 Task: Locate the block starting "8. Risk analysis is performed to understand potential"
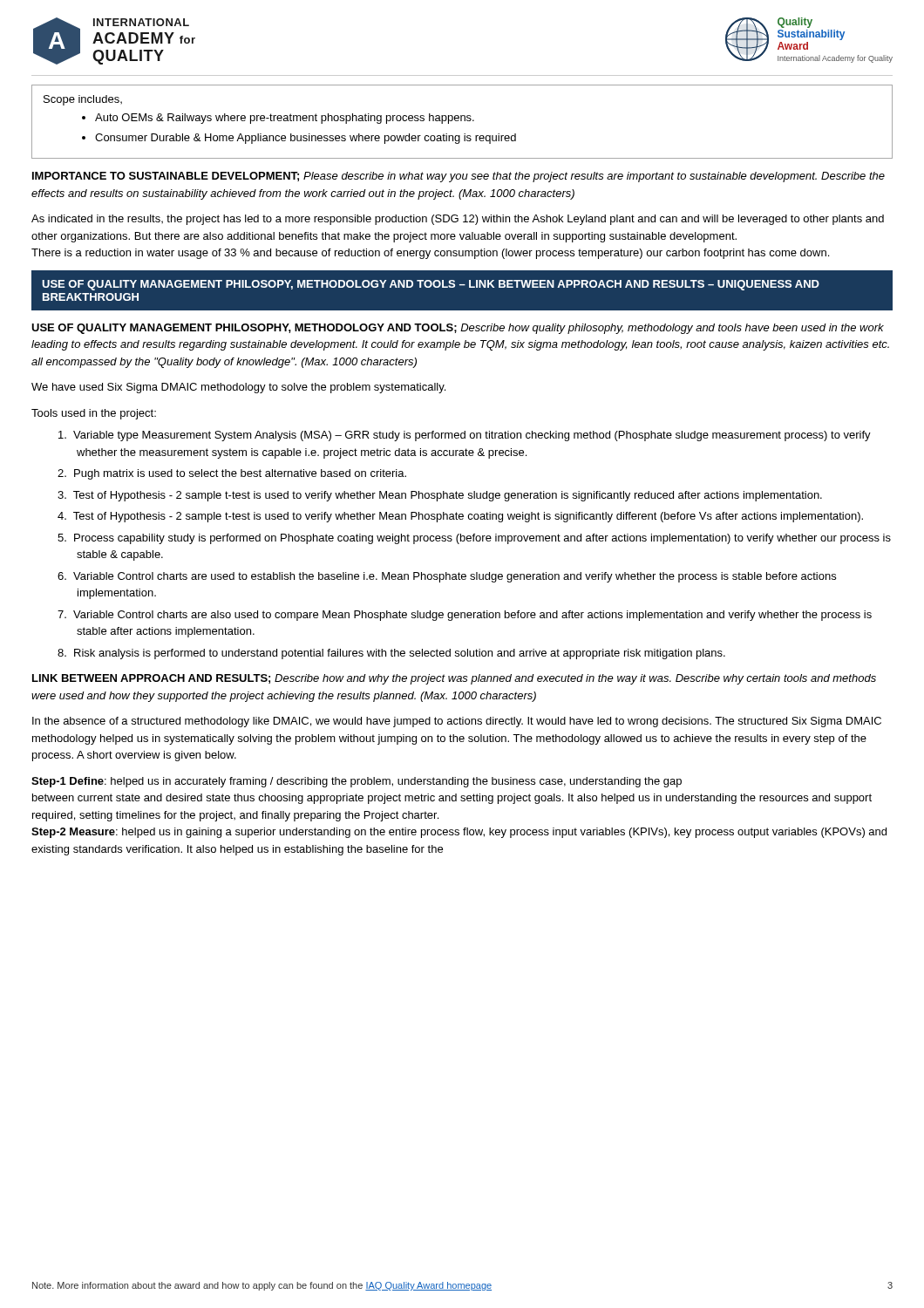[x=392, y=652]
